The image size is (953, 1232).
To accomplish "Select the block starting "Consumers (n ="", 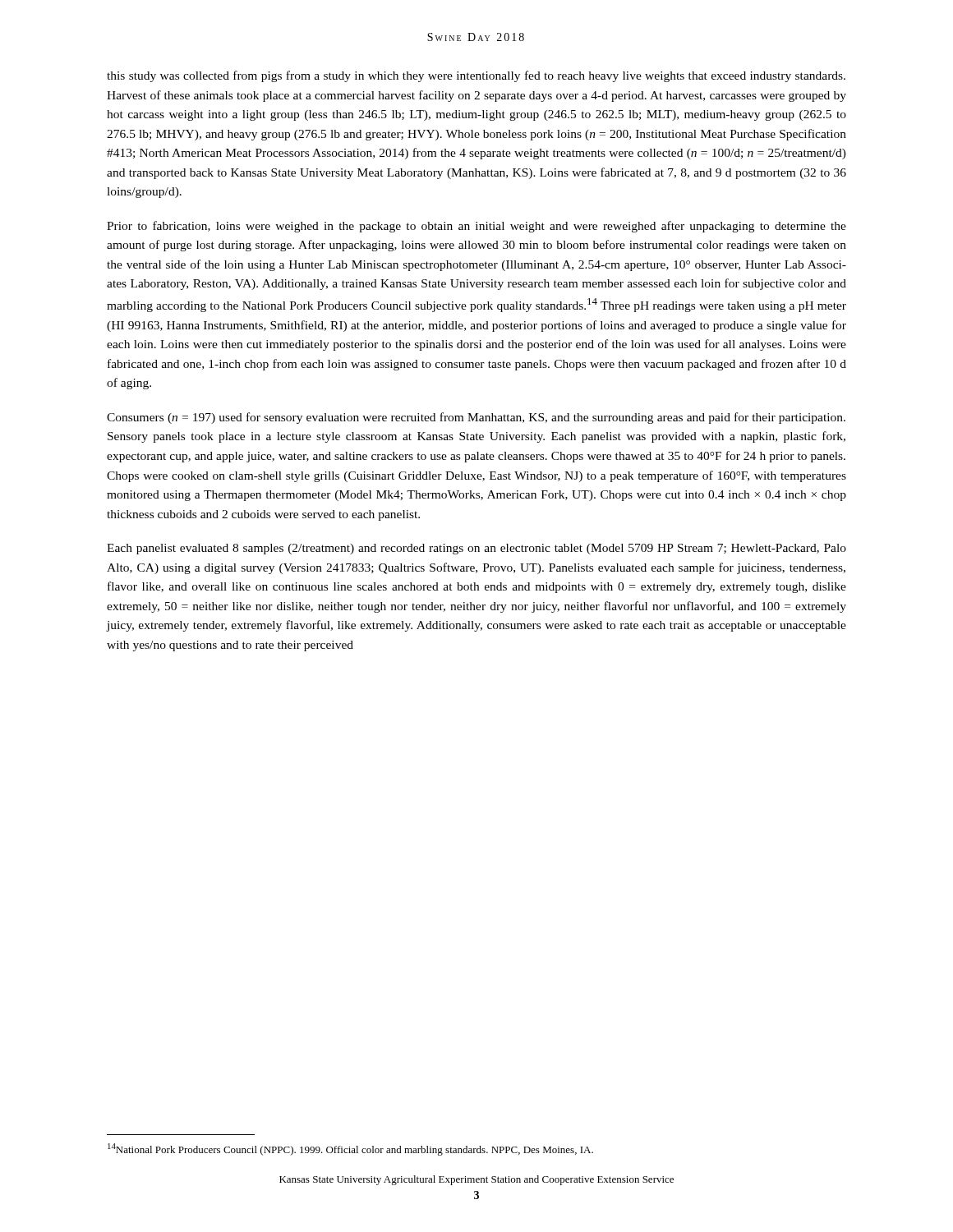I will pos(476,465).
